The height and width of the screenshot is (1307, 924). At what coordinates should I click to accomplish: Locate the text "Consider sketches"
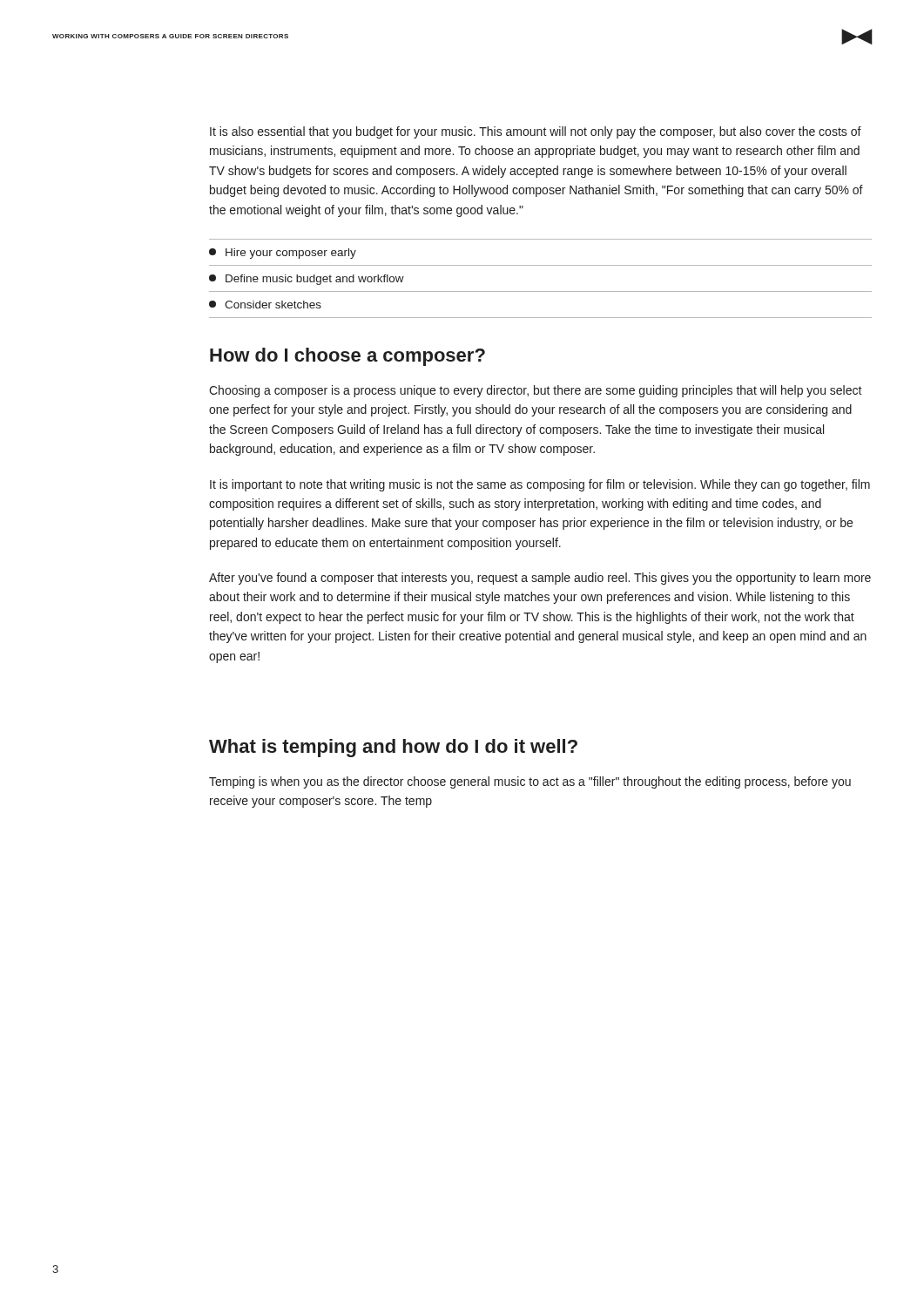(x=265, y=305)
